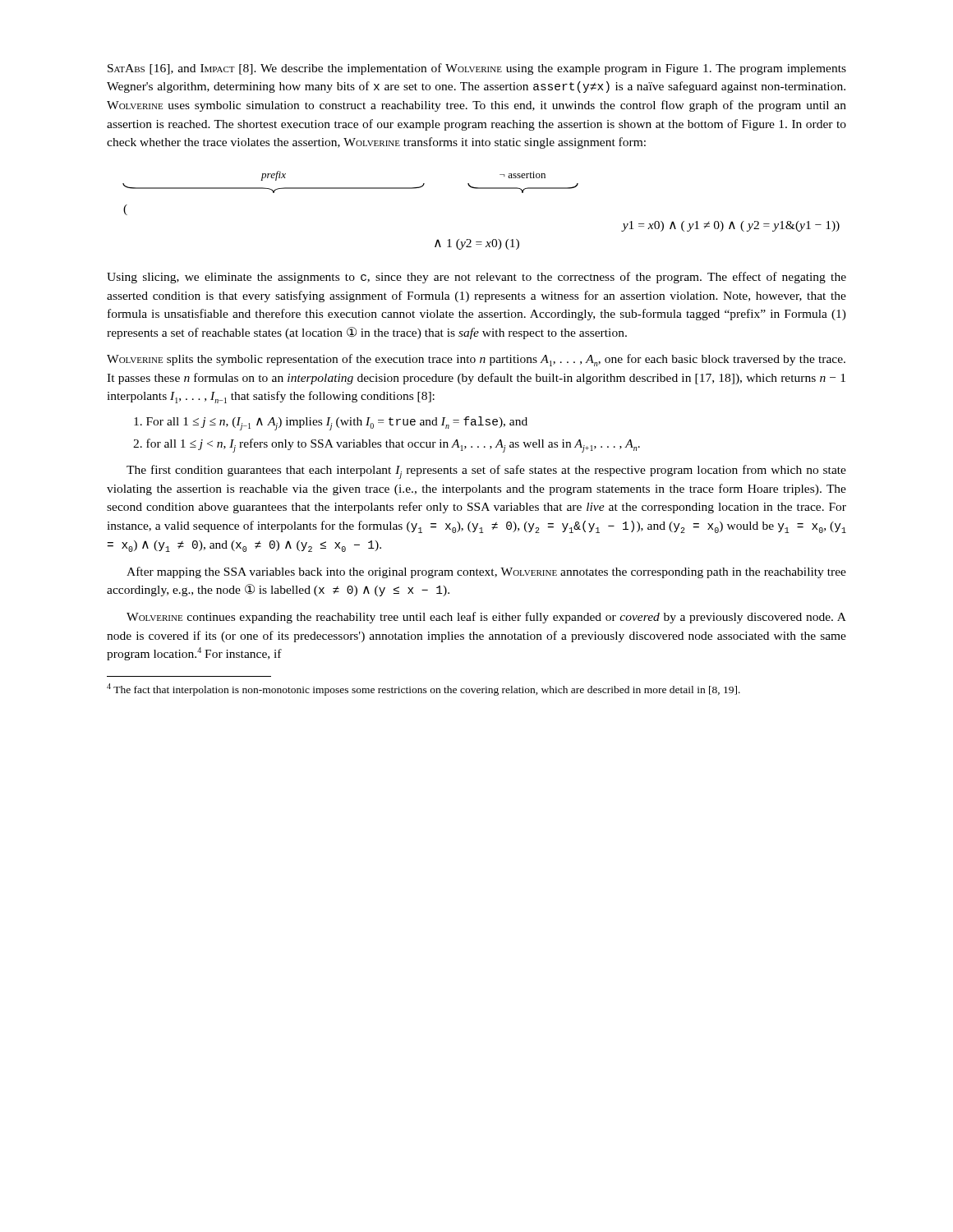Viewport: 953px width, 1232px height.
Task: Point to the text block starting "2. for all 1 ≤ j"
Action: pos(387,444)
